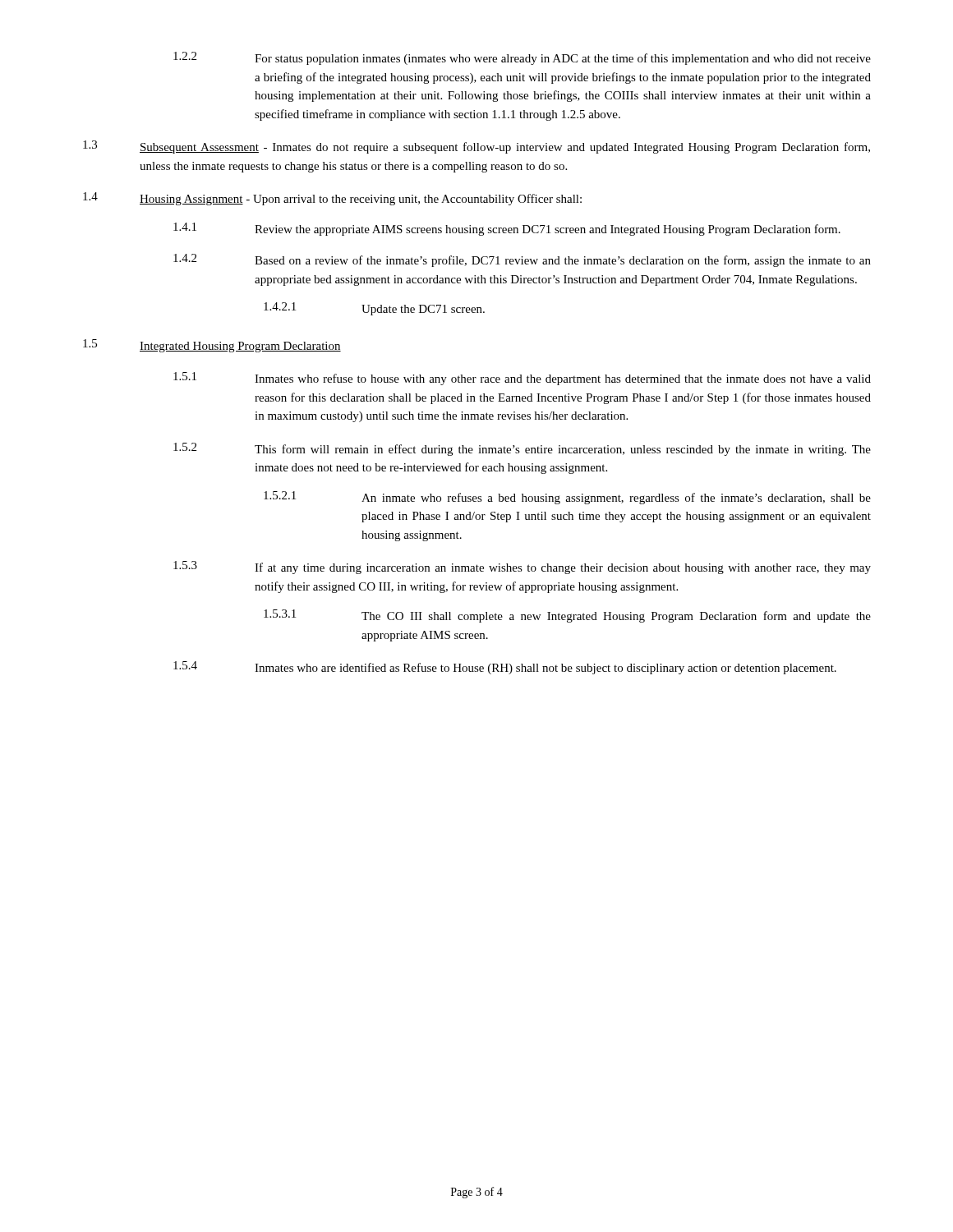This screenshot has width=953, height=1232.
Task: Click on the list item that says "4.2 Based on a review of the inmate’s"
Action: pos(522,270)
